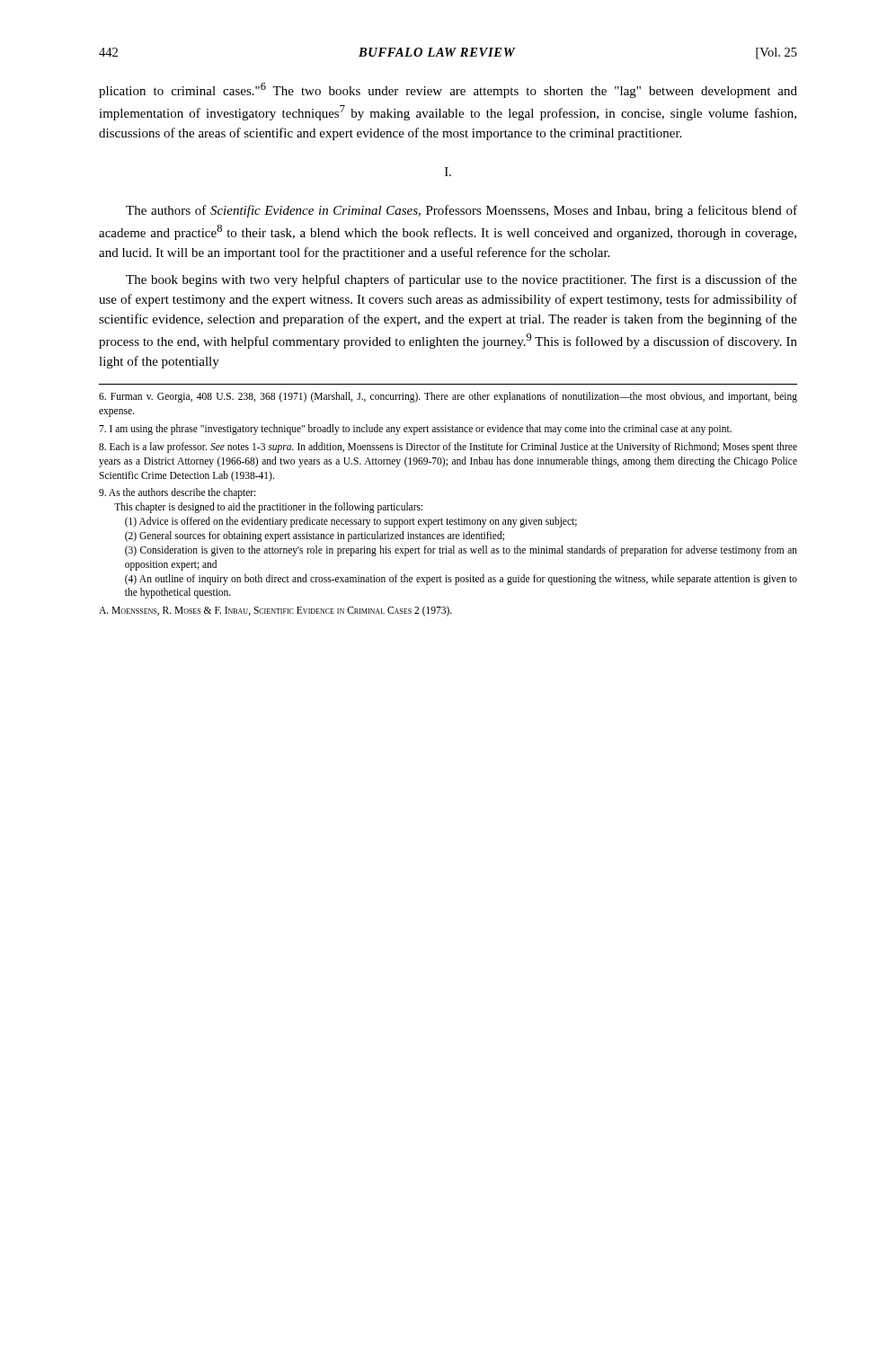896x1348 pixels.
Task: Where is the passage that starts "A. Moenssens, R."?
Action: click(276, 611)
